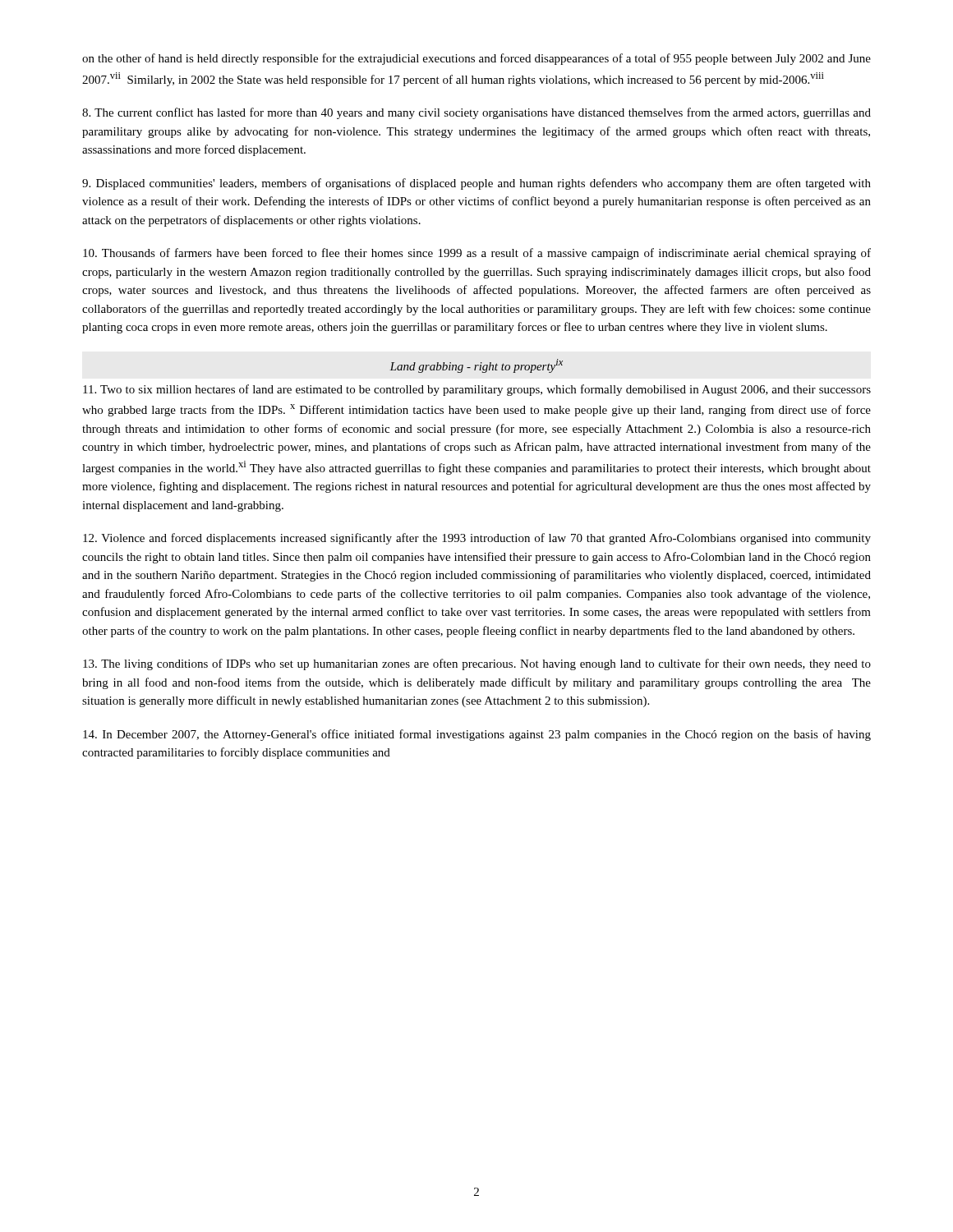Click on the text block with the text "Displaced communities' leaders, members of"
The image size is (953, 1232).
click(x=476, y=201)
